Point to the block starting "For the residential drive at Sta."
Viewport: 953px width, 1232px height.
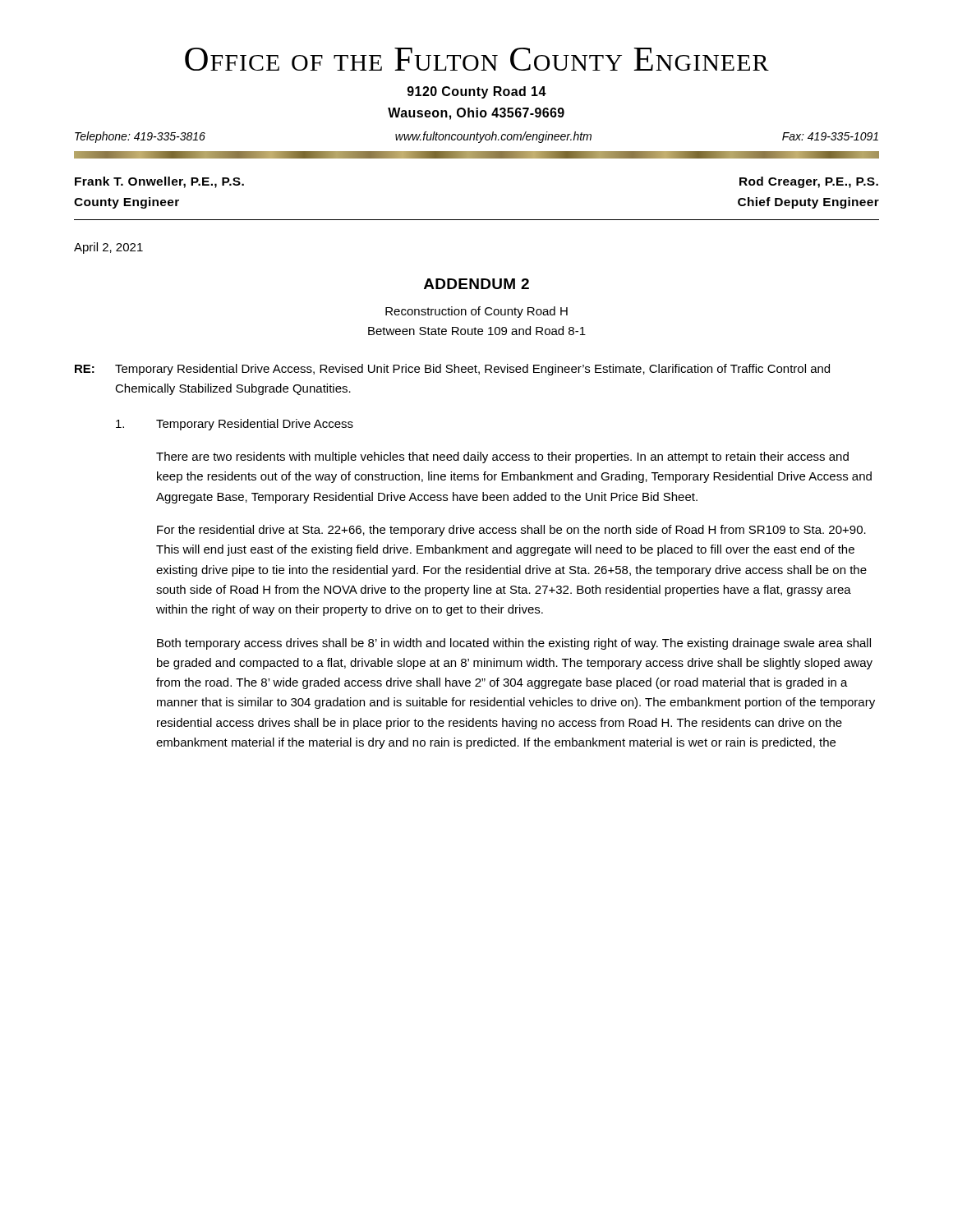(511, 569)
